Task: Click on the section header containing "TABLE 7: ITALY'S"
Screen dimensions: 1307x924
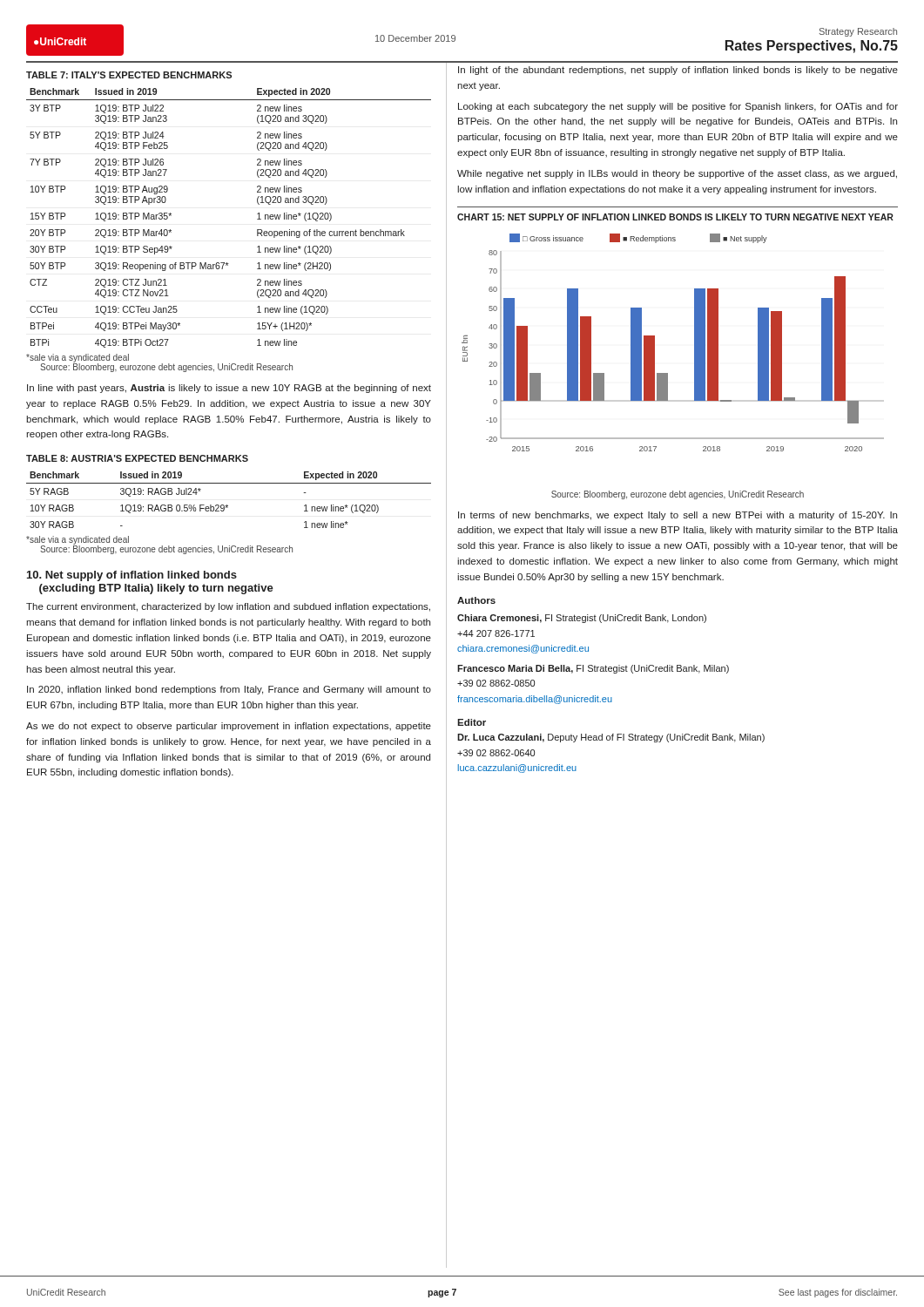Action: 129,75
